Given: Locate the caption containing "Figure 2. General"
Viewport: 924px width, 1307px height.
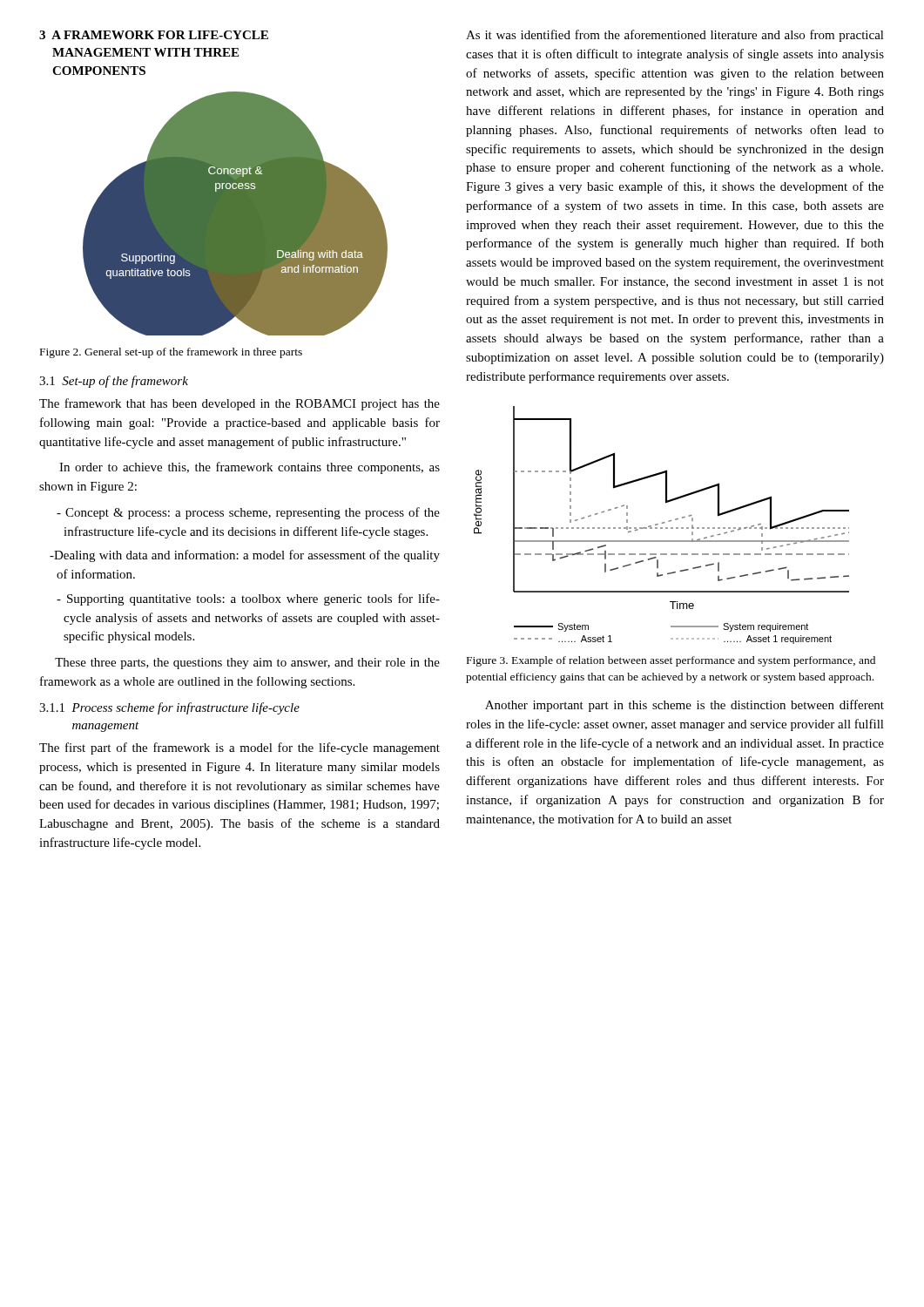Looking at the screenshot, I should (171, 351).
